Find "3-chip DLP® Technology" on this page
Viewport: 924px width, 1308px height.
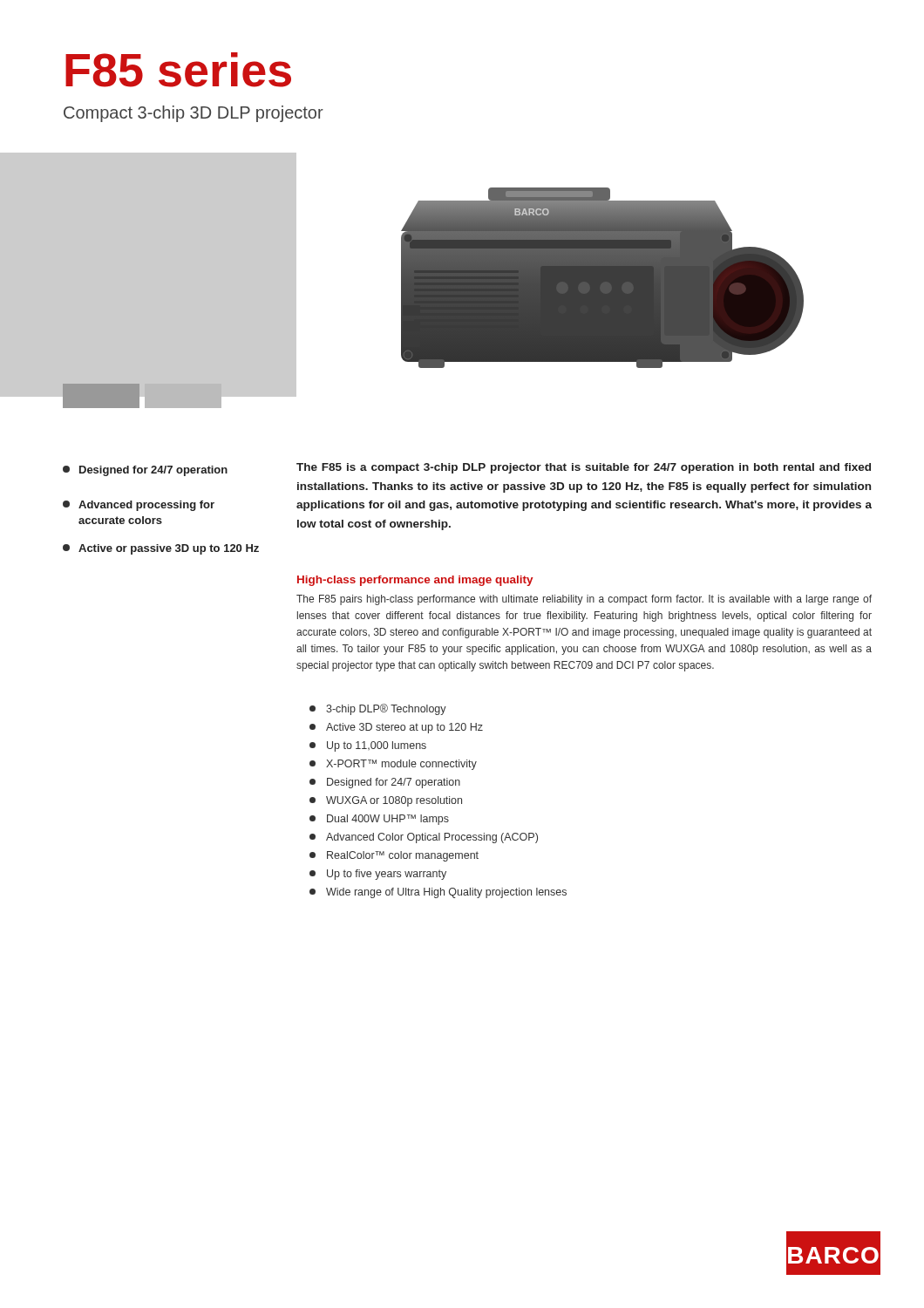[378, 710]
